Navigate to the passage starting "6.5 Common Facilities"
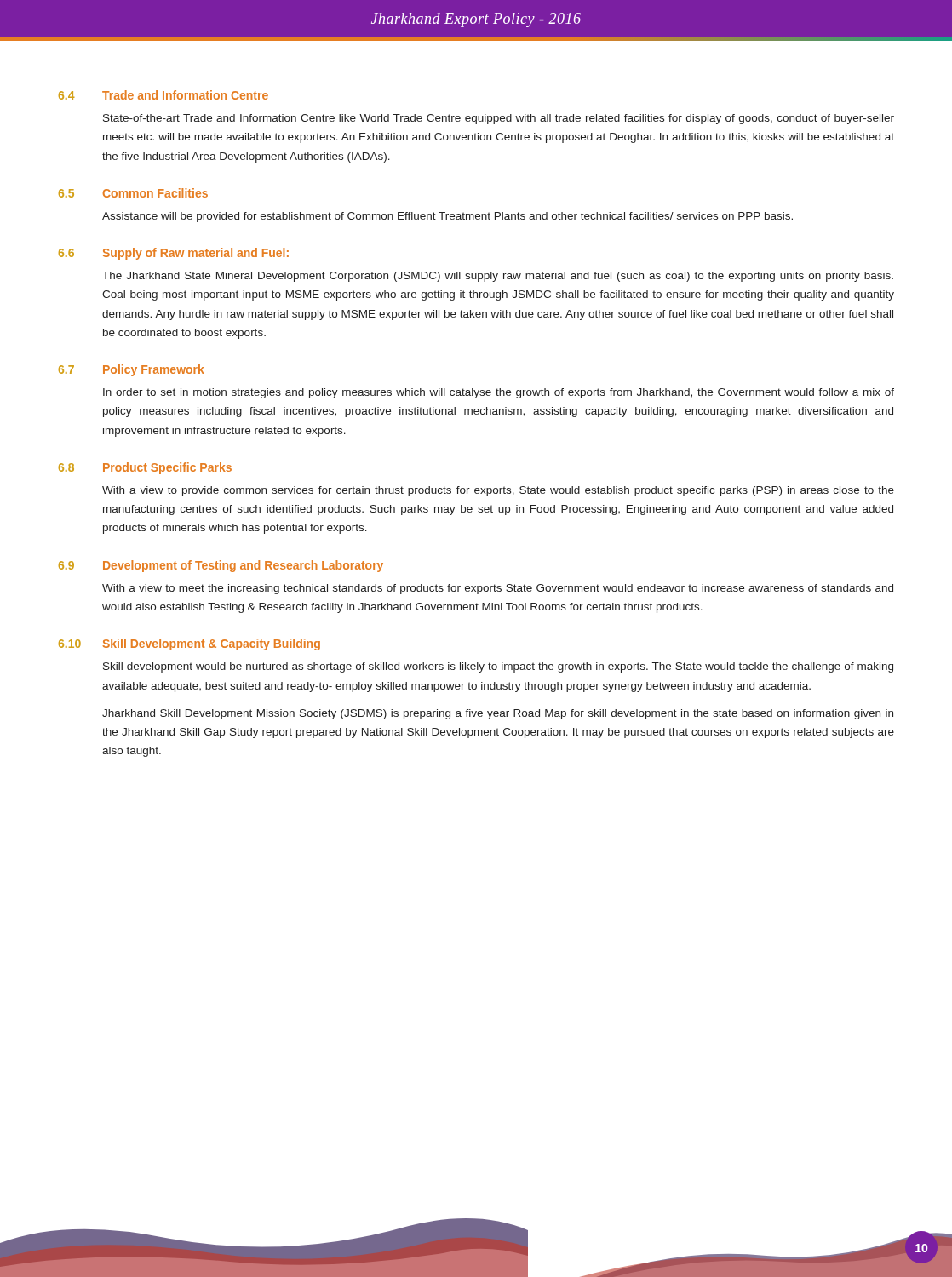The height and width of the screenshot is (1277, 952). [x=133, y=193]
